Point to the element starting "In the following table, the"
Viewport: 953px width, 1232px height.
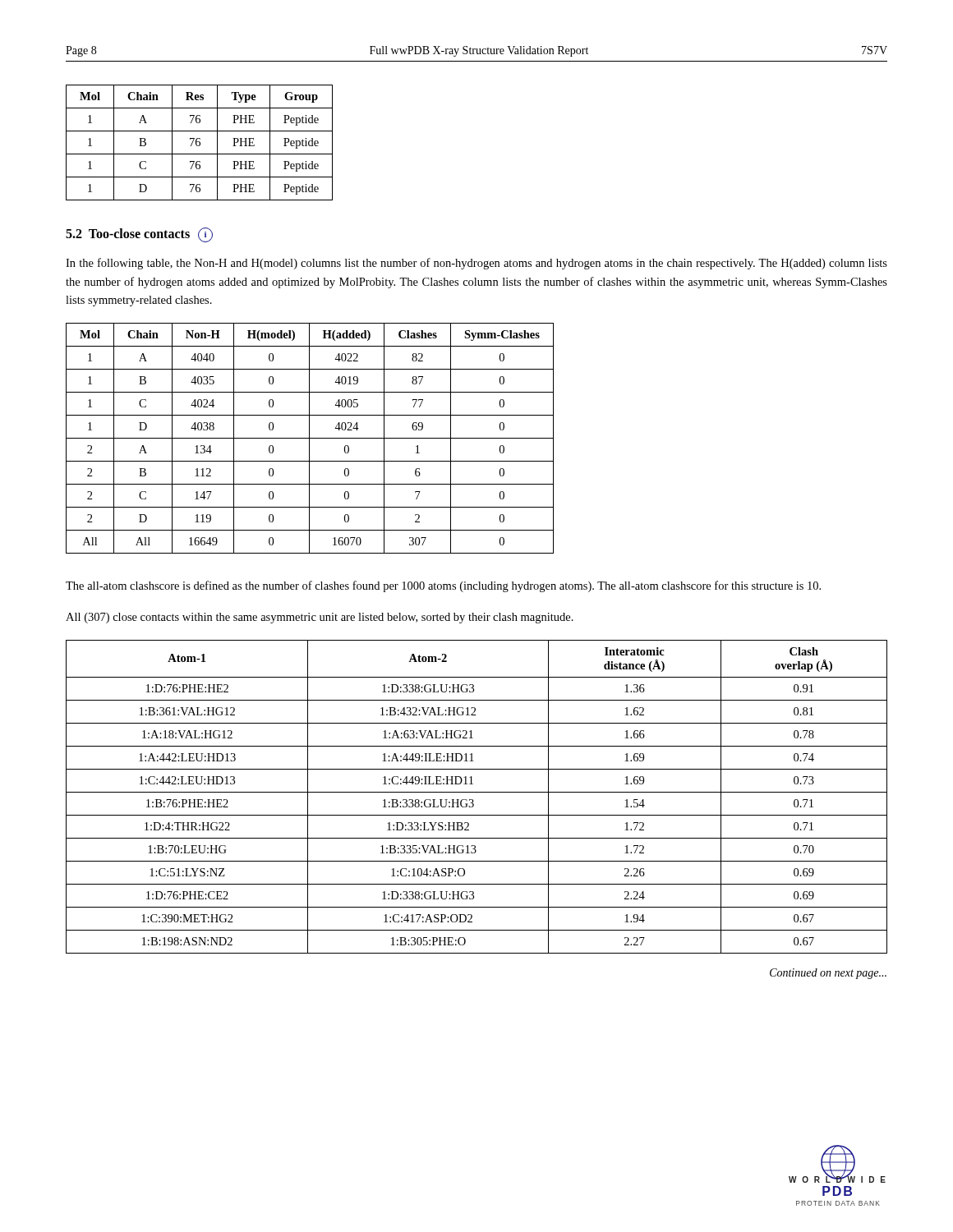tap(476, 282)
